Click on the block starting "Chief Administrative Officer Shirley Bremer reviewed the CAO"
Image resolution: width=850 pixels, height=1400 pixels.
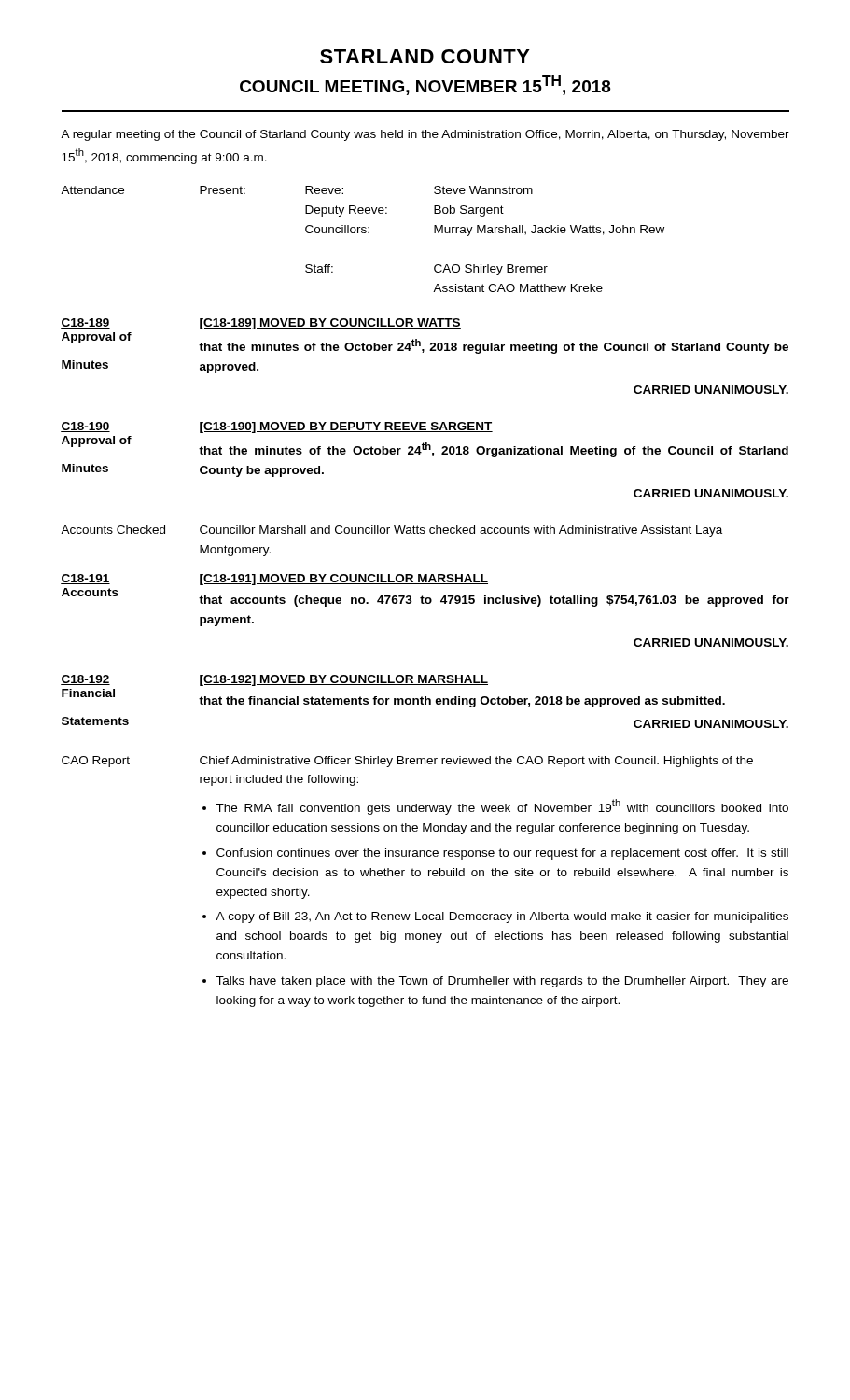[x=494, y=882]
